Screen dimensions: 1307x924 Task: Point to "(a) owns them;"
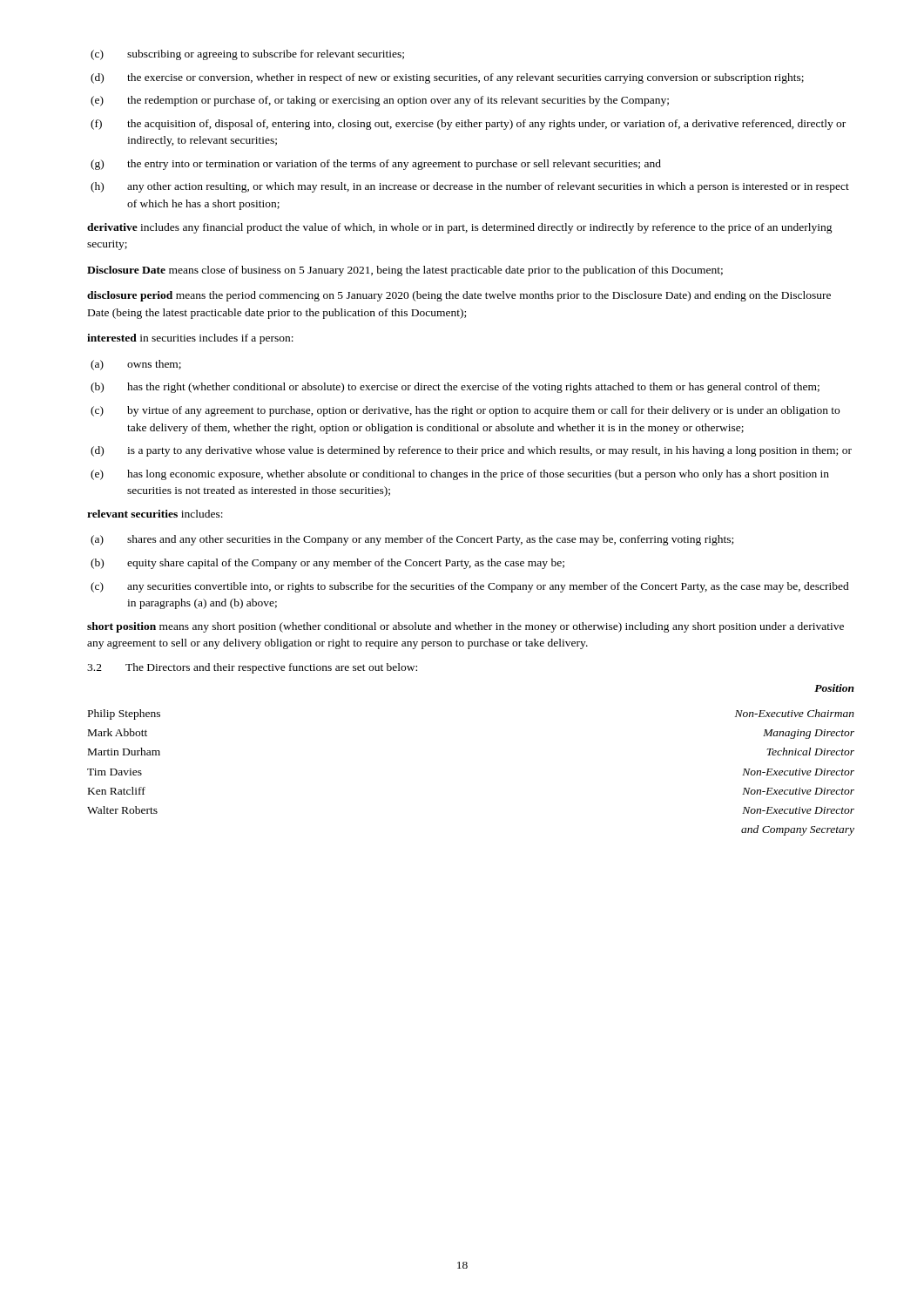(136, 365)
